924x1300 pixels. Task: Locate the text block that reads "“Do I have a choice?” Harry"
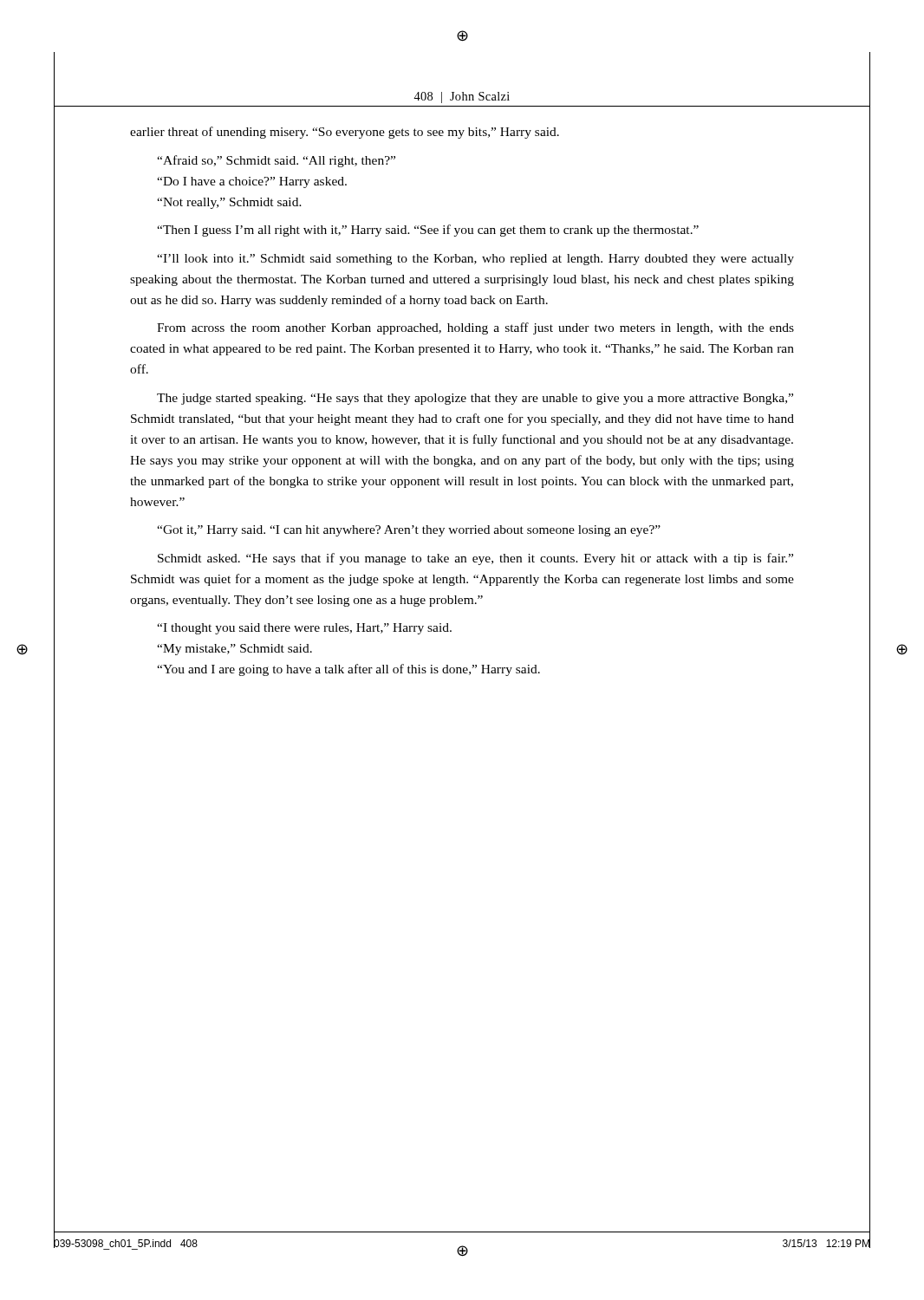(x=252, y=180)
